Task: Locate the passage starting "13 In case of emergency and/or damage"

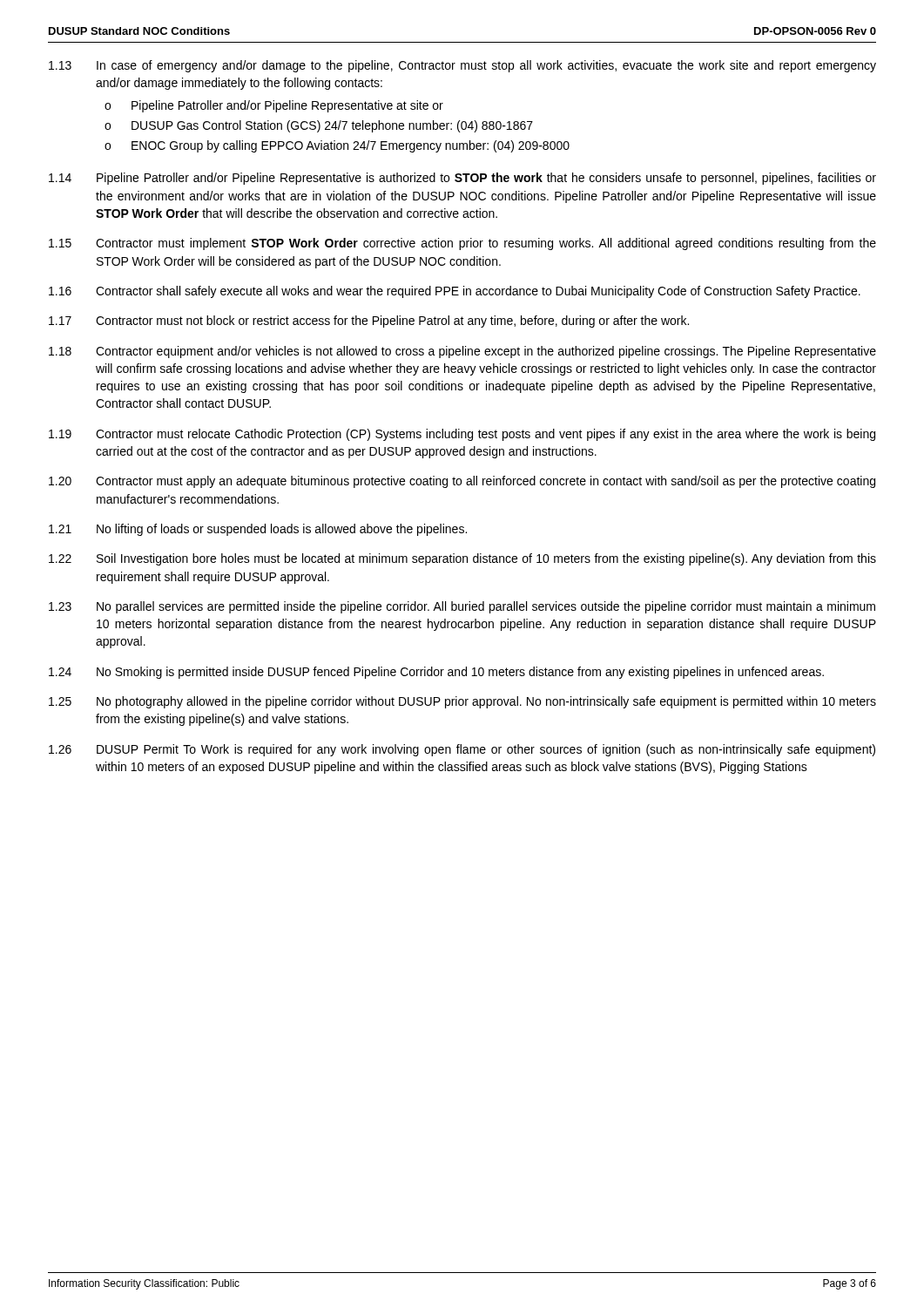Action: pyautogui.click(x=462, y=66)
